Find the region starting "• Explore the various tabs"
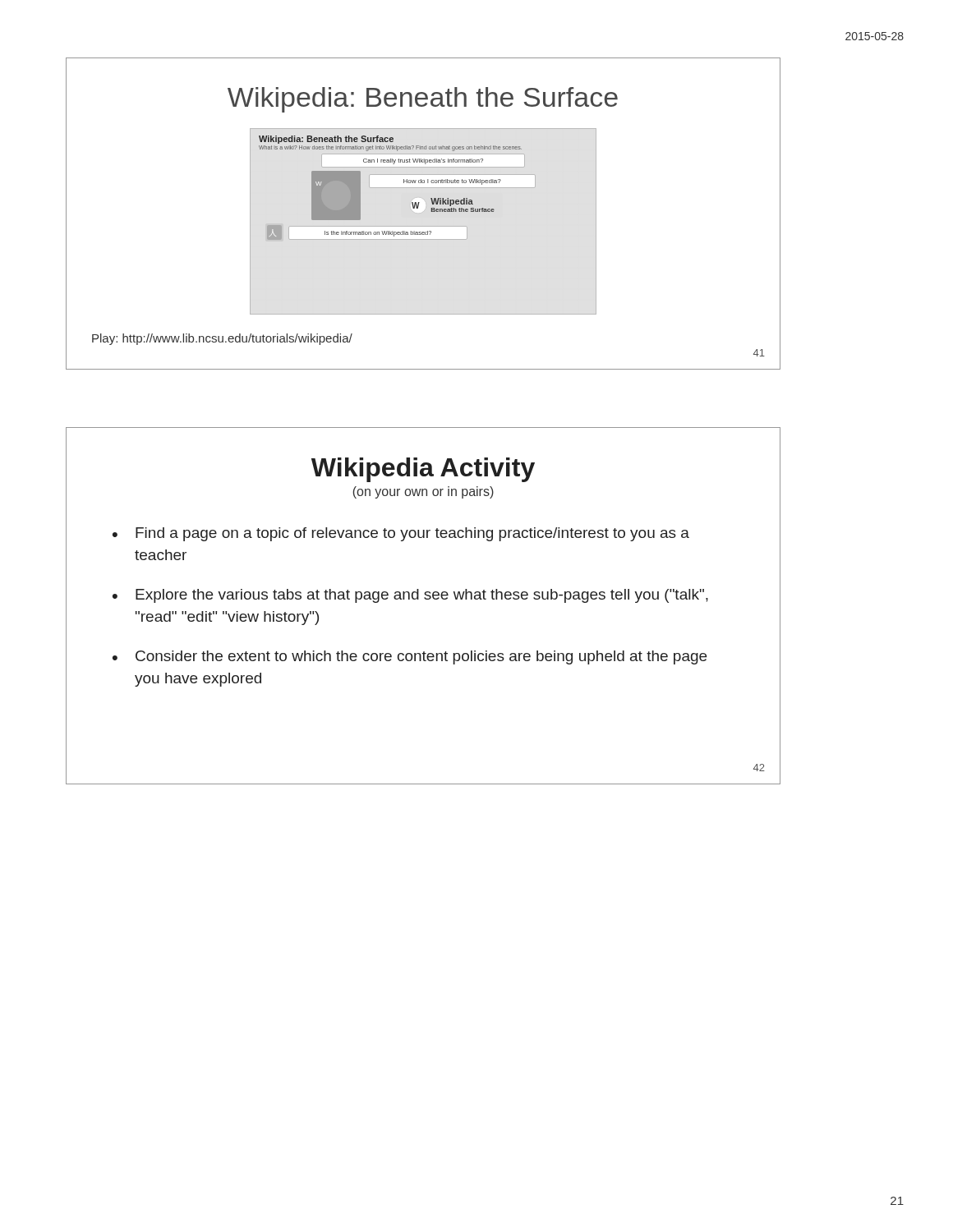The width and height of the screenshot is (953, 1232). (410, 604)
